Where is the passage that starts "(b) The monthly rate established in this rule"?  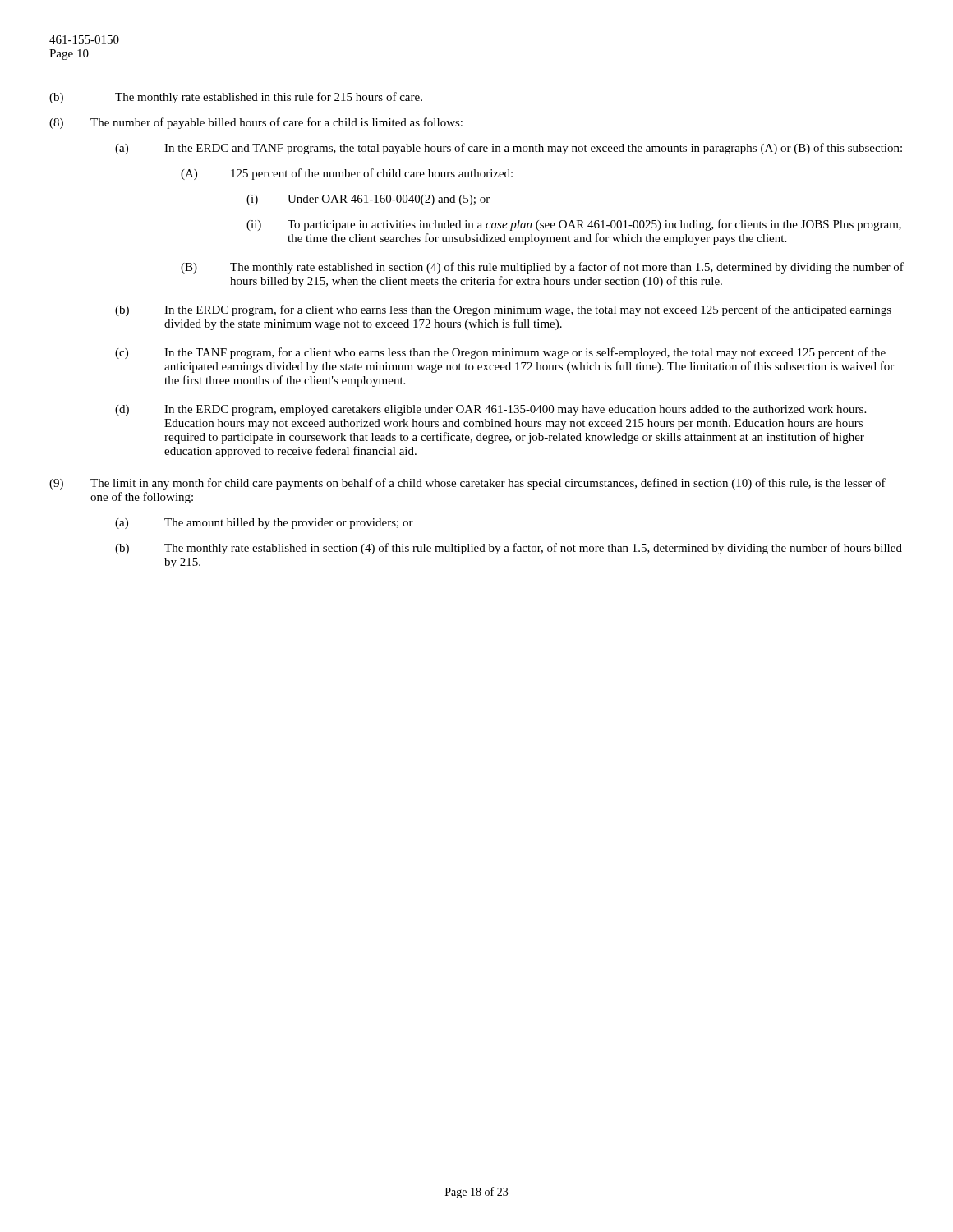point(236,98)
